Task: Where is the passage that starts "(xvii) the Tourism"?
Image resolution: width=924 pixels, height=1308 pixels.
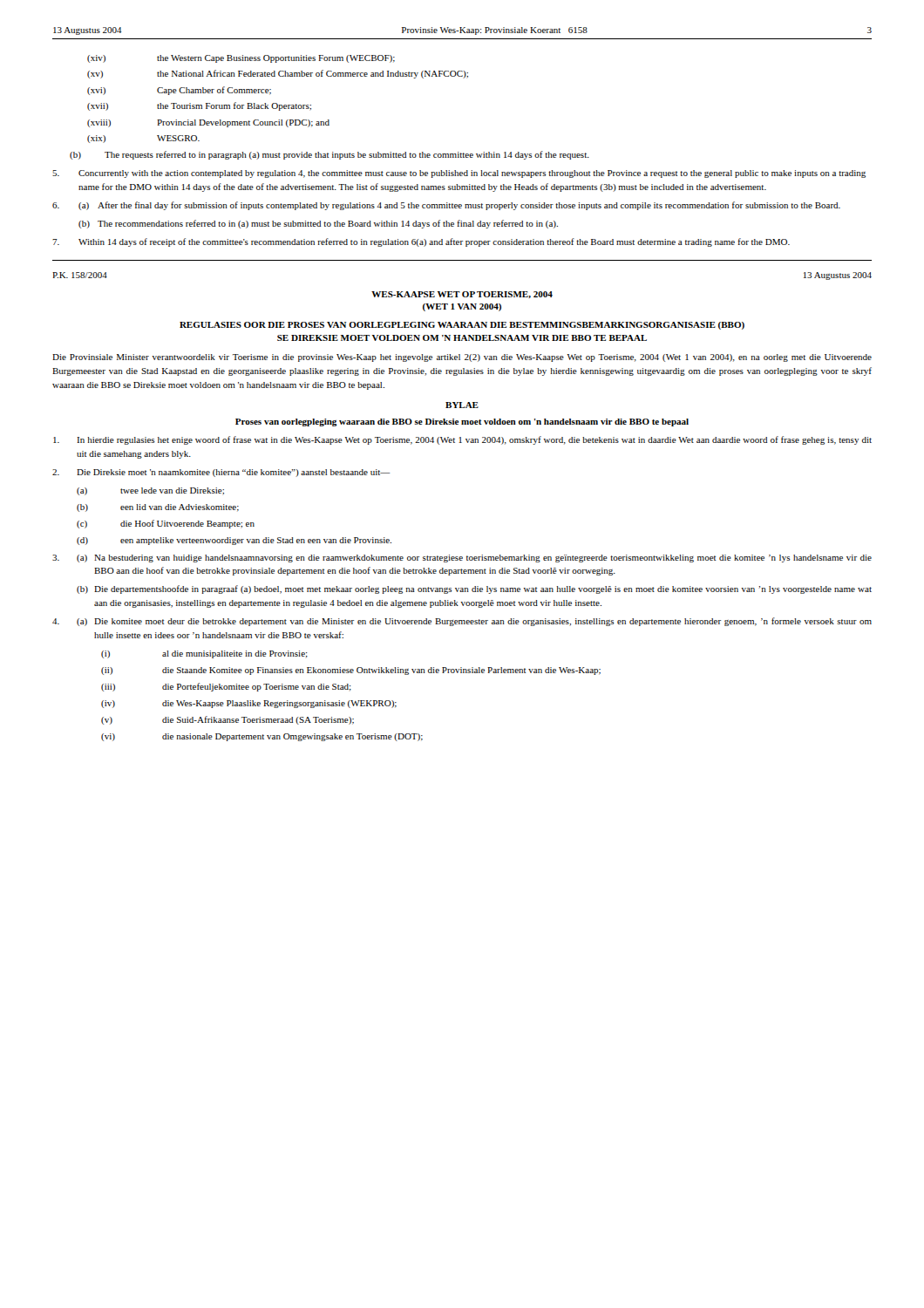Action: tap(199, 106)
